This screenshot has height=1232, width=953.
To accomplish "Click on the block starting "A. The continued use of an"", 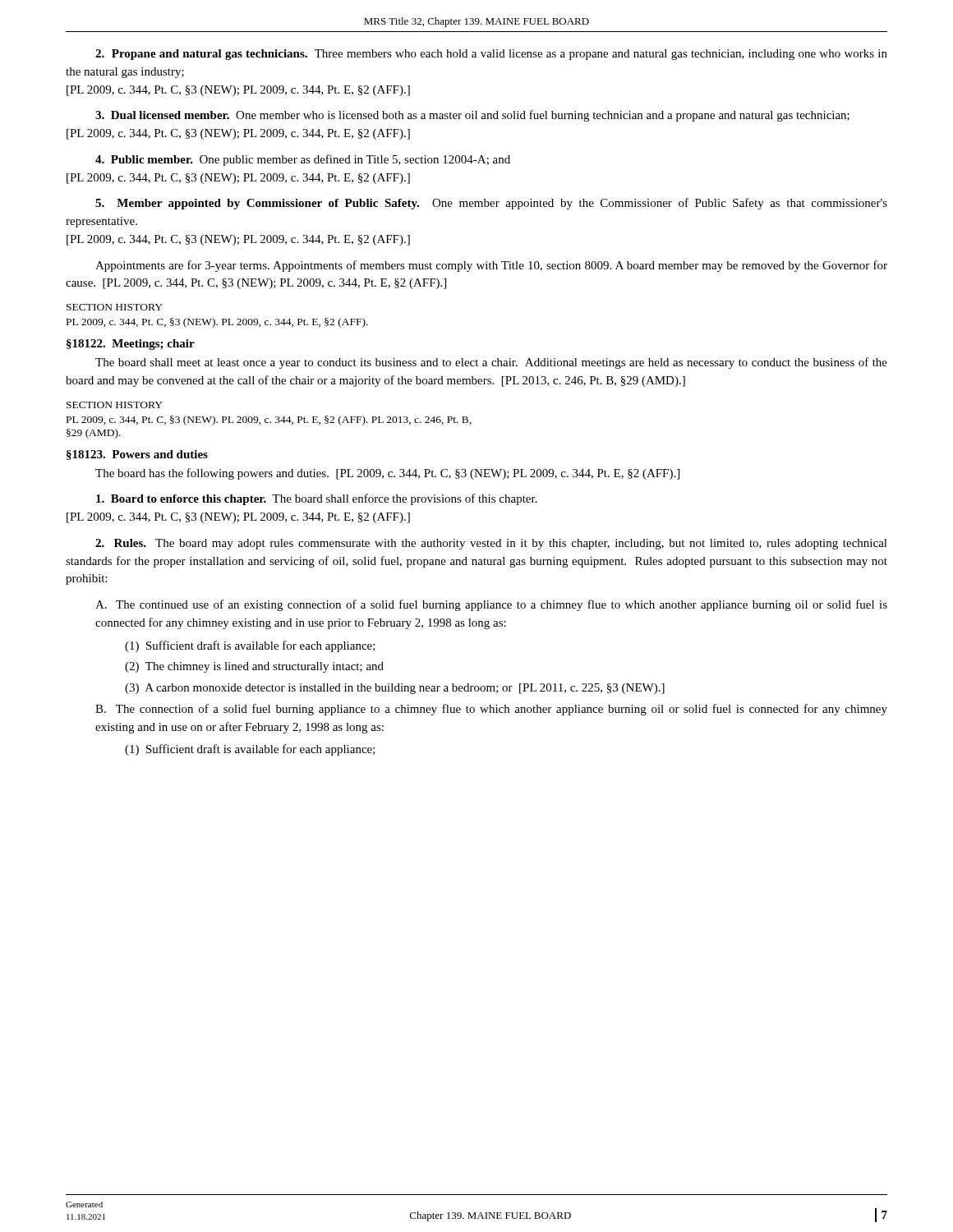I will pos(491,613).
